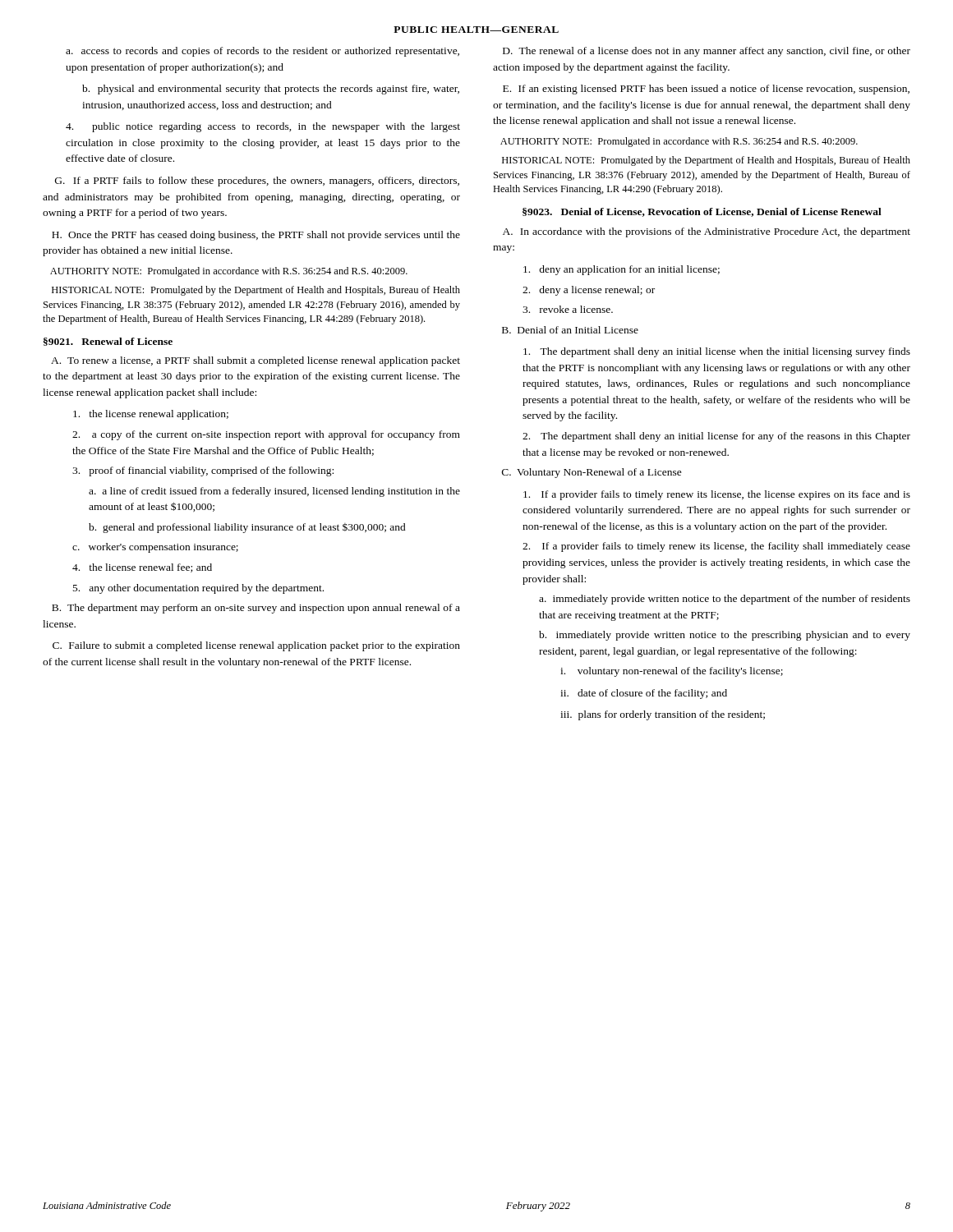Image resolution: width=953 pixels, height=1232 pixels.
Task: Click on the block starting "4. public notice regarding access"
Action: [263, 142]
